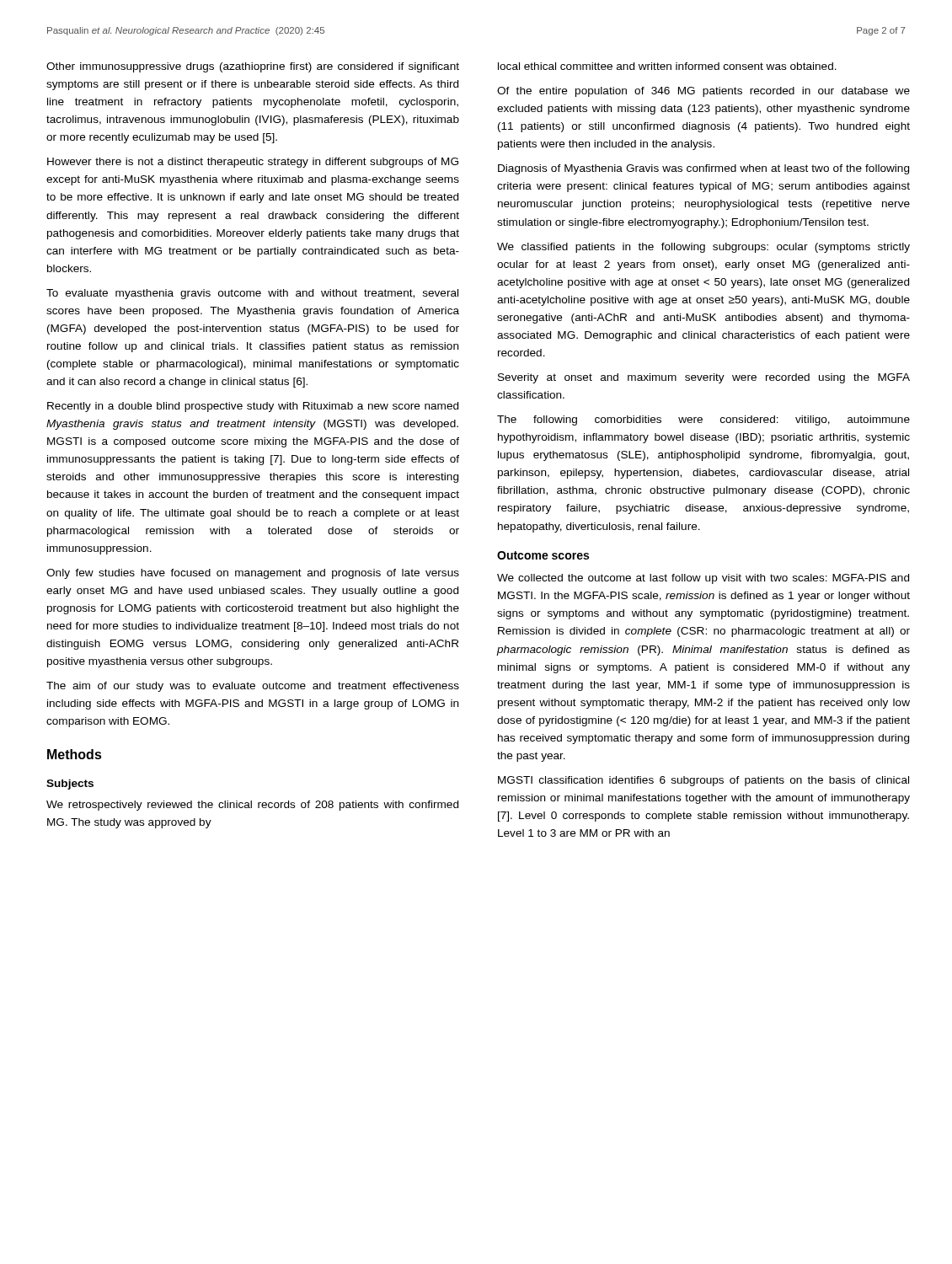
Task: Point to the text starting "Other immunosuppressive drugs (azathioprine first) are considered if"
Action: [253, 102]
